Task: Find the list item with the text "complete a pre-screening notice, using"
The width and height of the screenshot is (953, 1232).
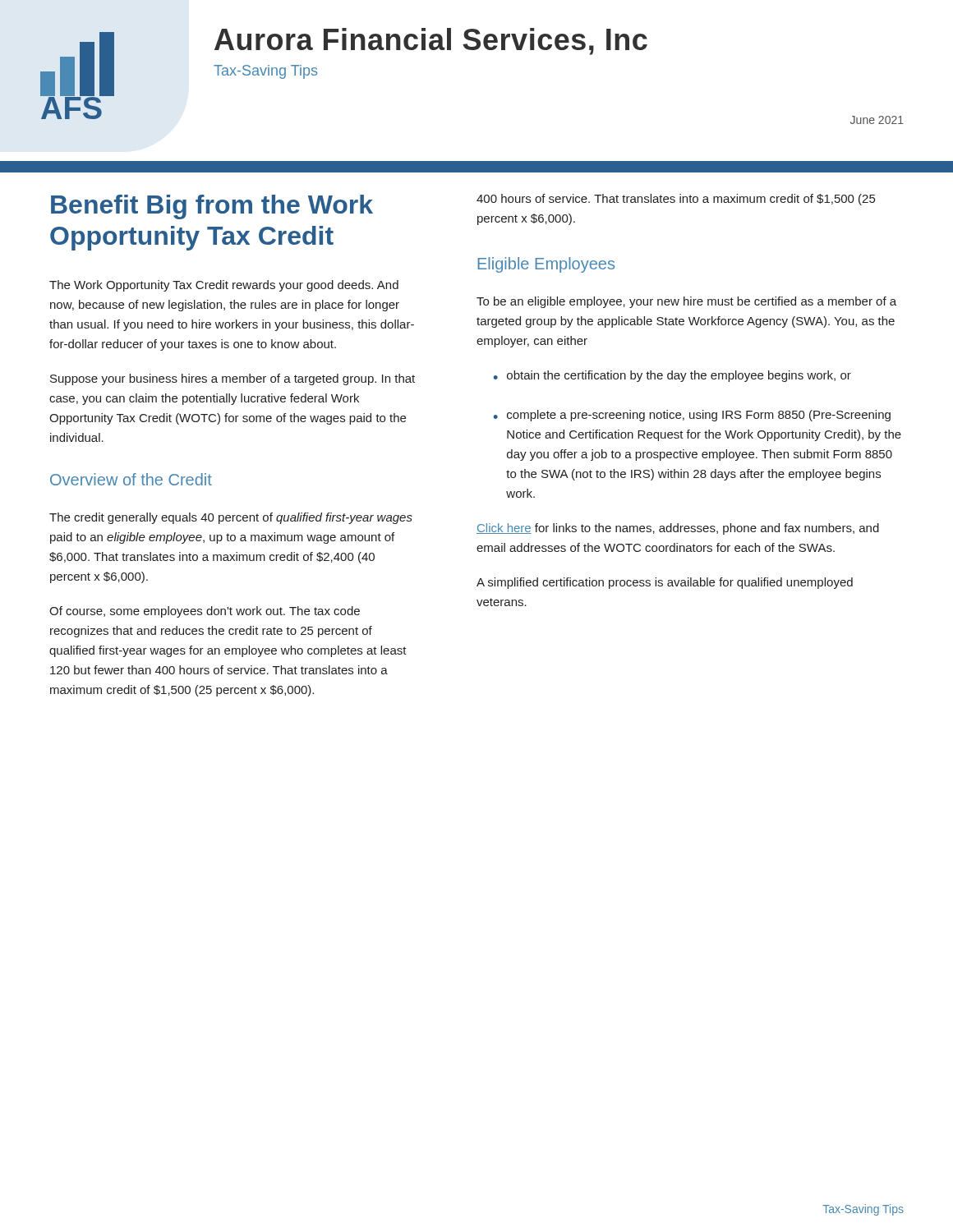Action: click(x=705, y=454)
